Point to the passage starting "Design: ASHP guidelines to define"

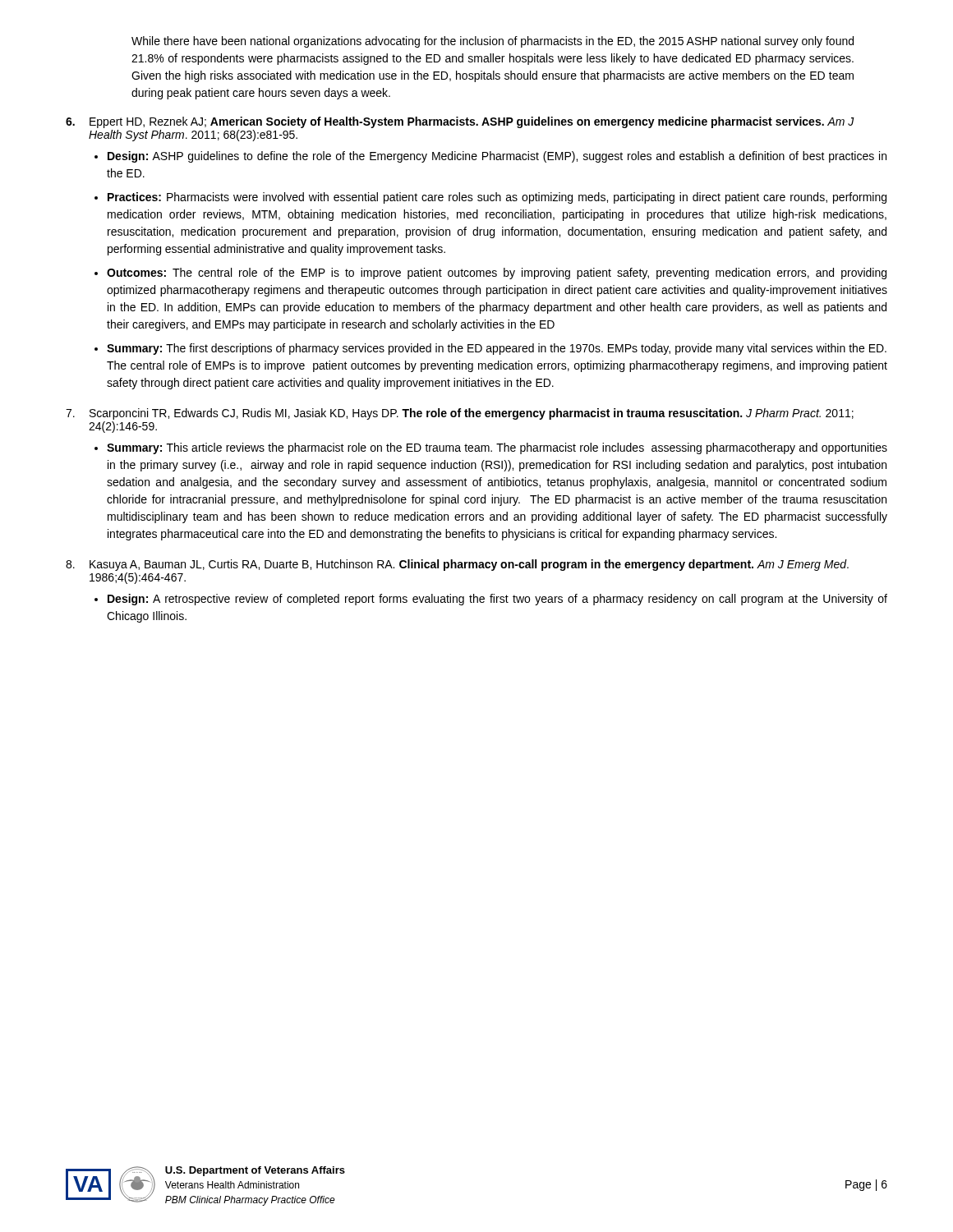pos(497,165)
